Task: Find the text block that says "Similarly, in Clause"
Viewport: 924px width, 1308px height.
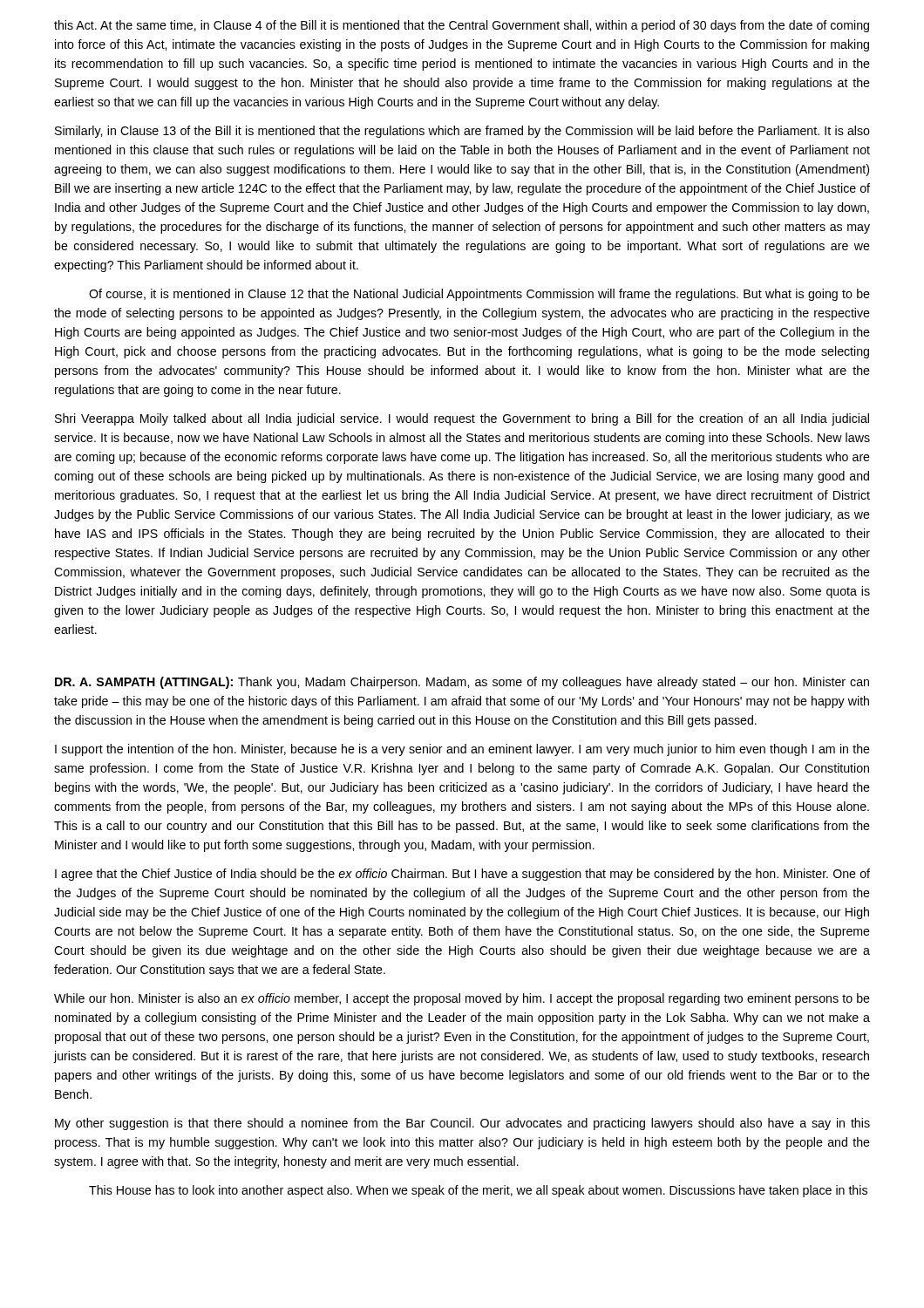Action: pos(462,198)
